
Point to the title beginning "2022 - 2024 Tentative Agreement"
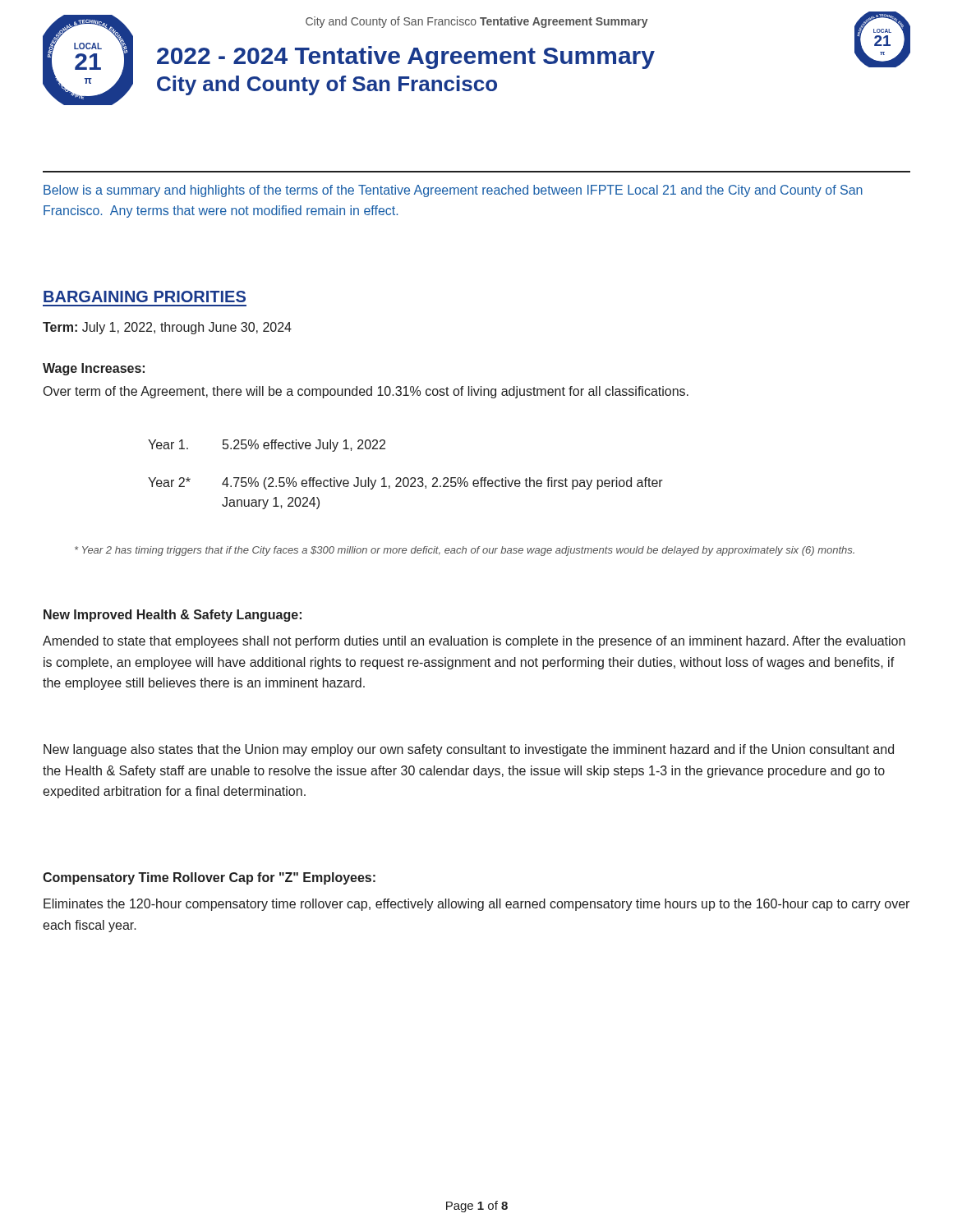click(x=493, y=70)
